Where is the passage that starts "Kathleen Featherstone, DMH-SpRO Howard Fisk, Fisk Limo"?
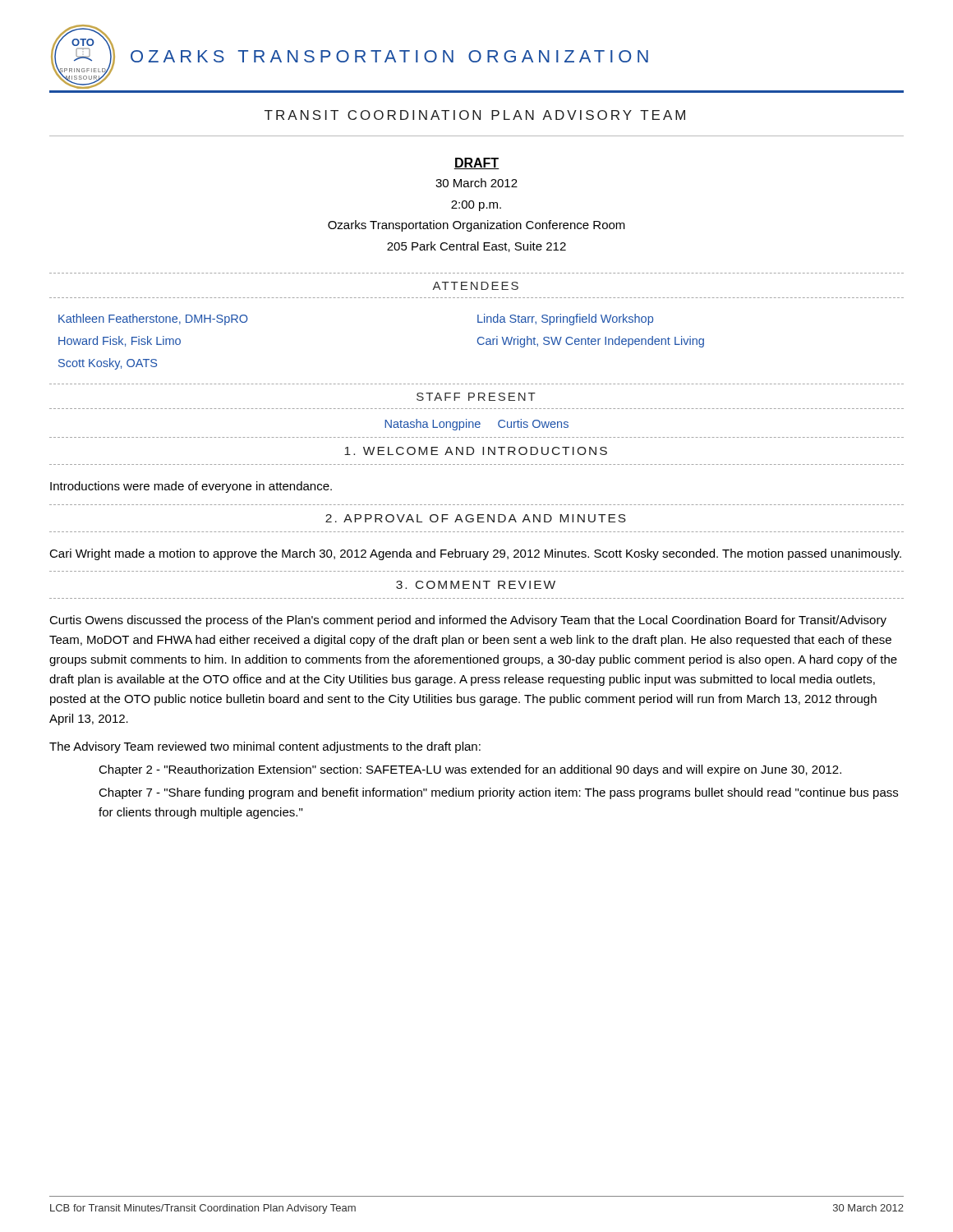The image size is (953, 1232). click(476, 341)
